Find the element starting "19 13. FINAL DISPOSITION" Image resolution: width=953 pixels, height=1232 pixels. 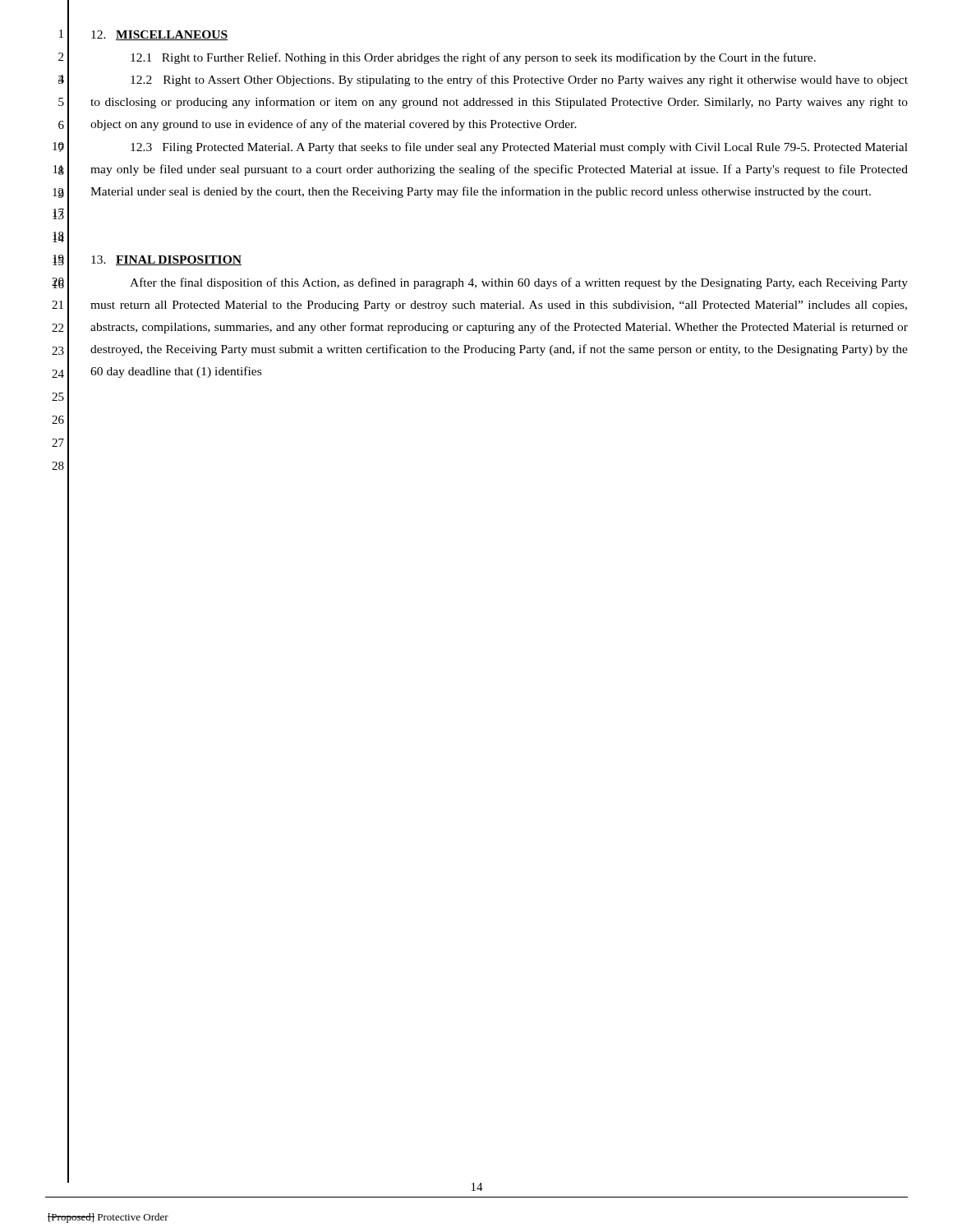coord(166,260)
